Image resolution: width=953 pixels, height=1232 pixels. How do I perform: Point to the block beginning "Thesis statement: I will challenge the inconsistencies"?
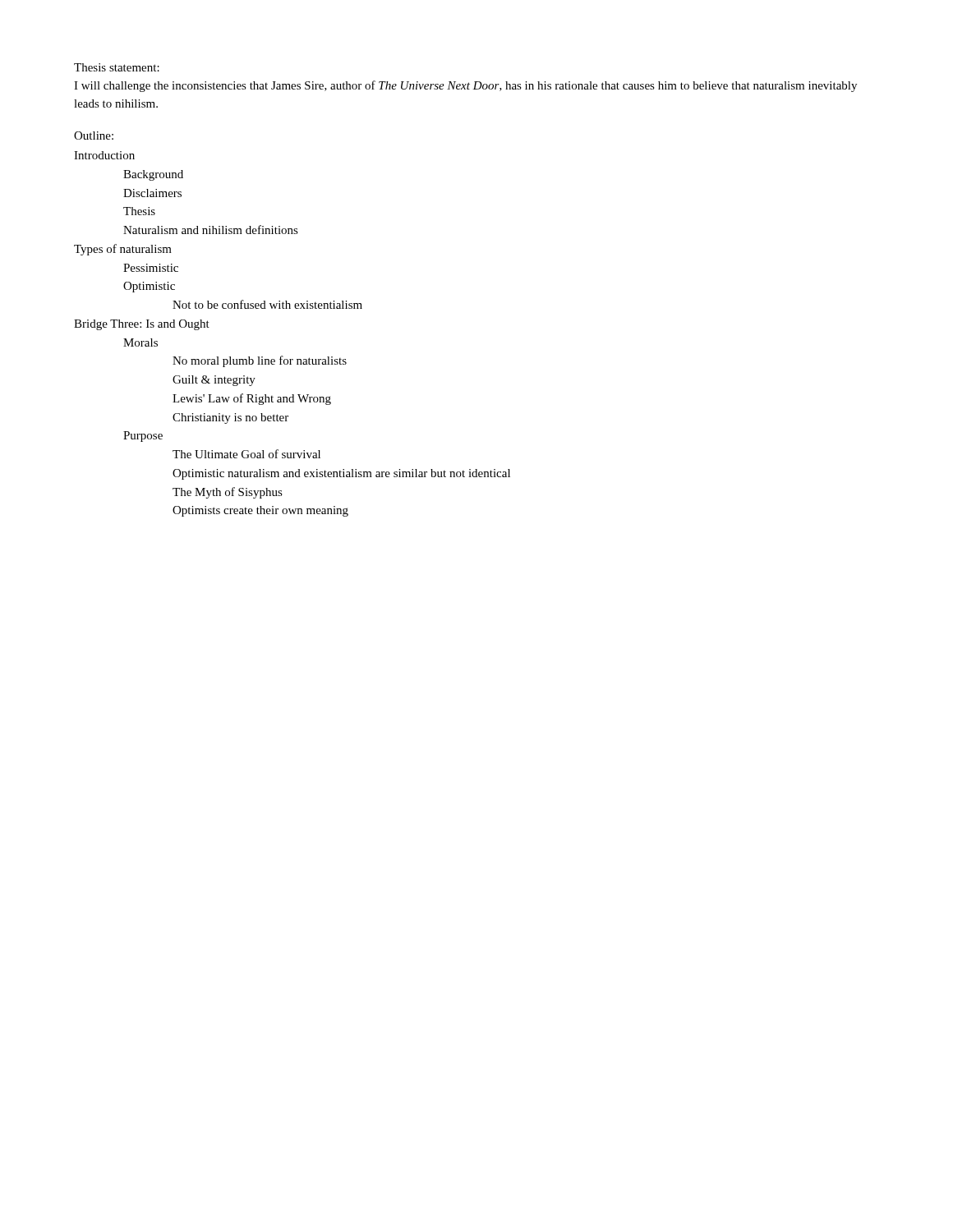[x=476, y=86]
